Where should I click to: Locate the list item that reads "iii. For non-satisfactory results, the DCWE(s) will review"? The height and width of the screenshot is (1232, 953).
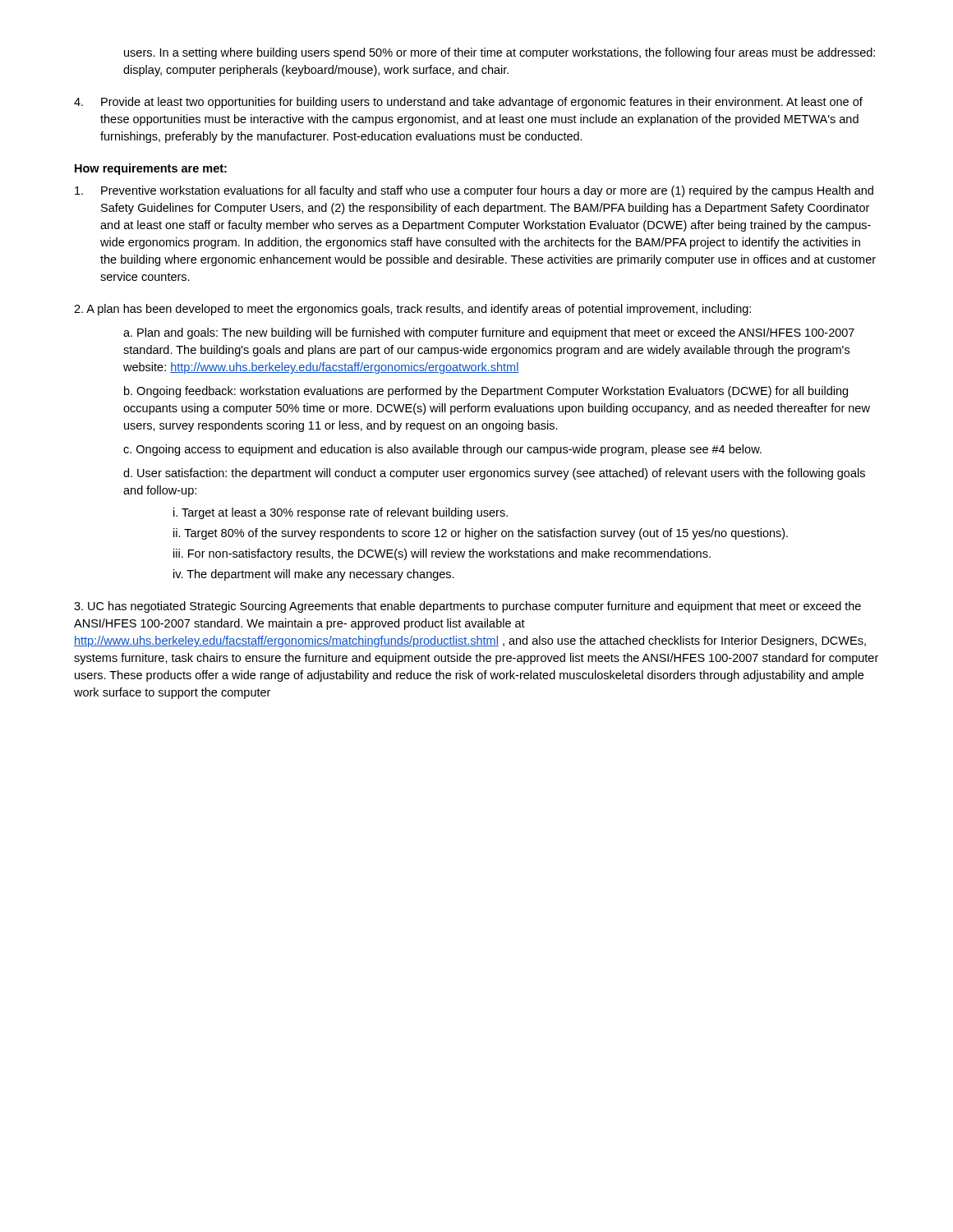[x=442, y=554]
